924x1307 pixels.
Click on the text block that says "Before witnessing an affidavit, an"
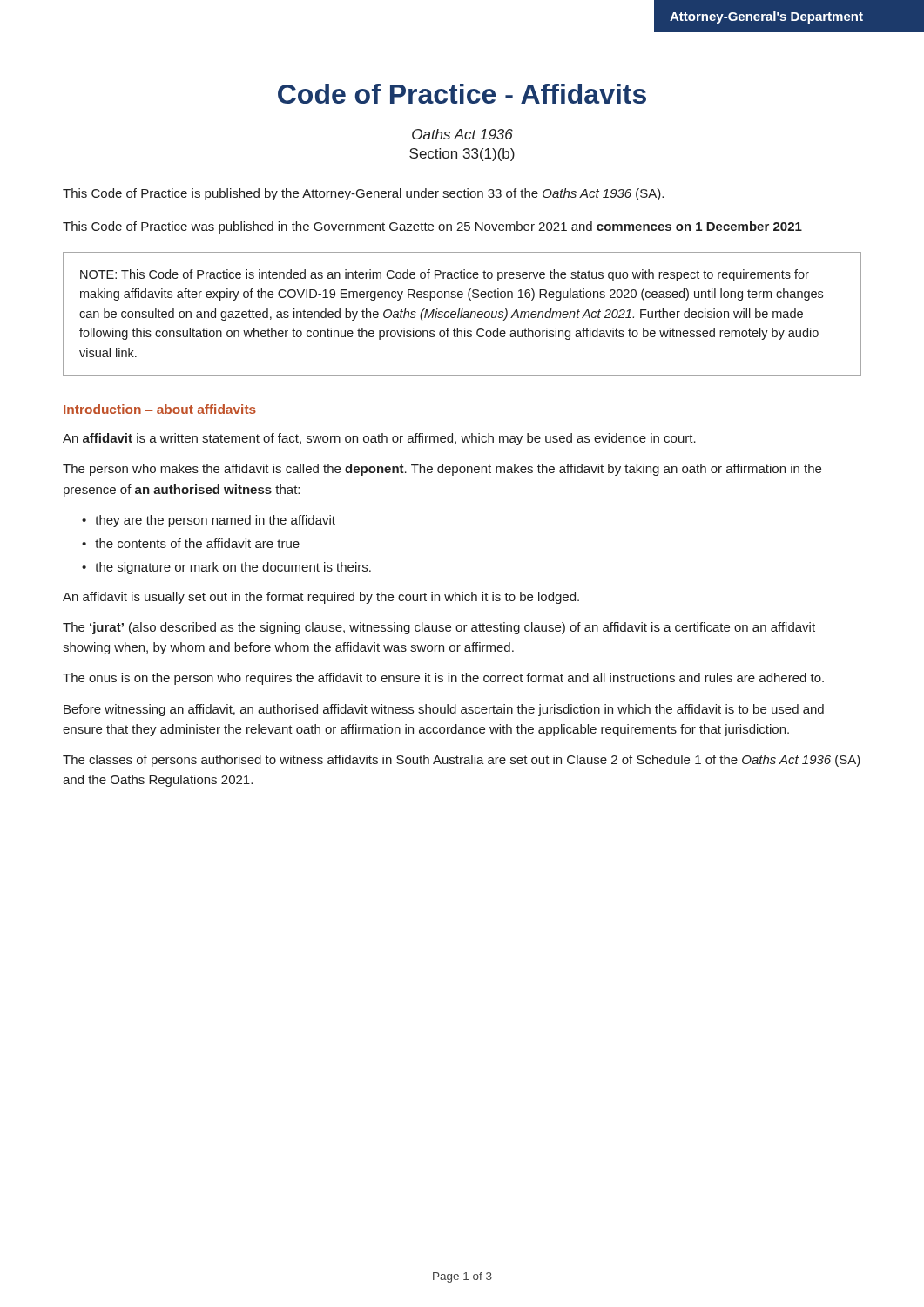pos(444,719)
